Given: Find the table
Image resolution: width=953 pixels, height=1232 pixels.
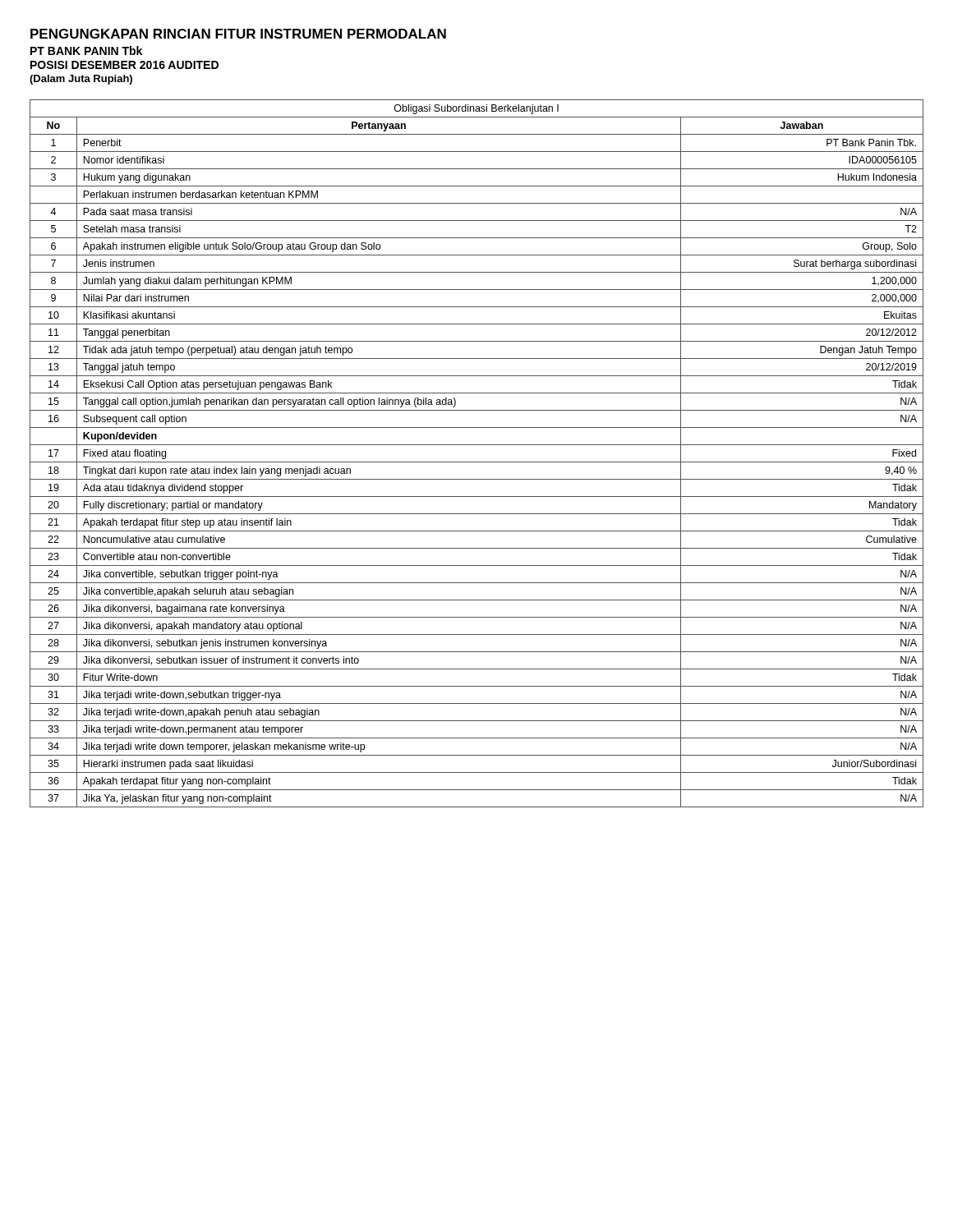Looking at the screenshot, I should 476,453.
